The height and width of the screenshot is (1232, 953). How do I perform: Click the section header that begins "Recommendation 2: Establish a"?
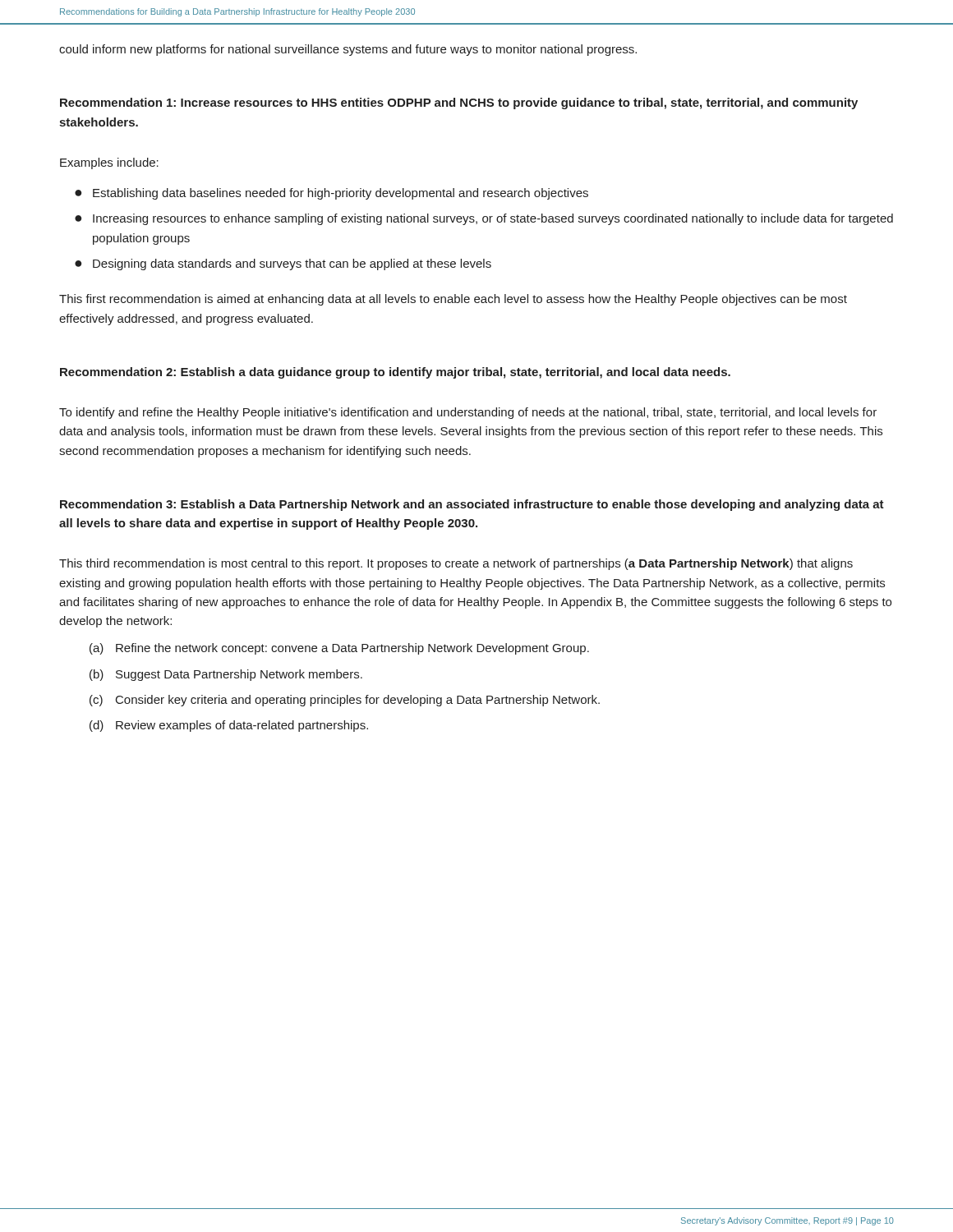(x=395, y=372)
